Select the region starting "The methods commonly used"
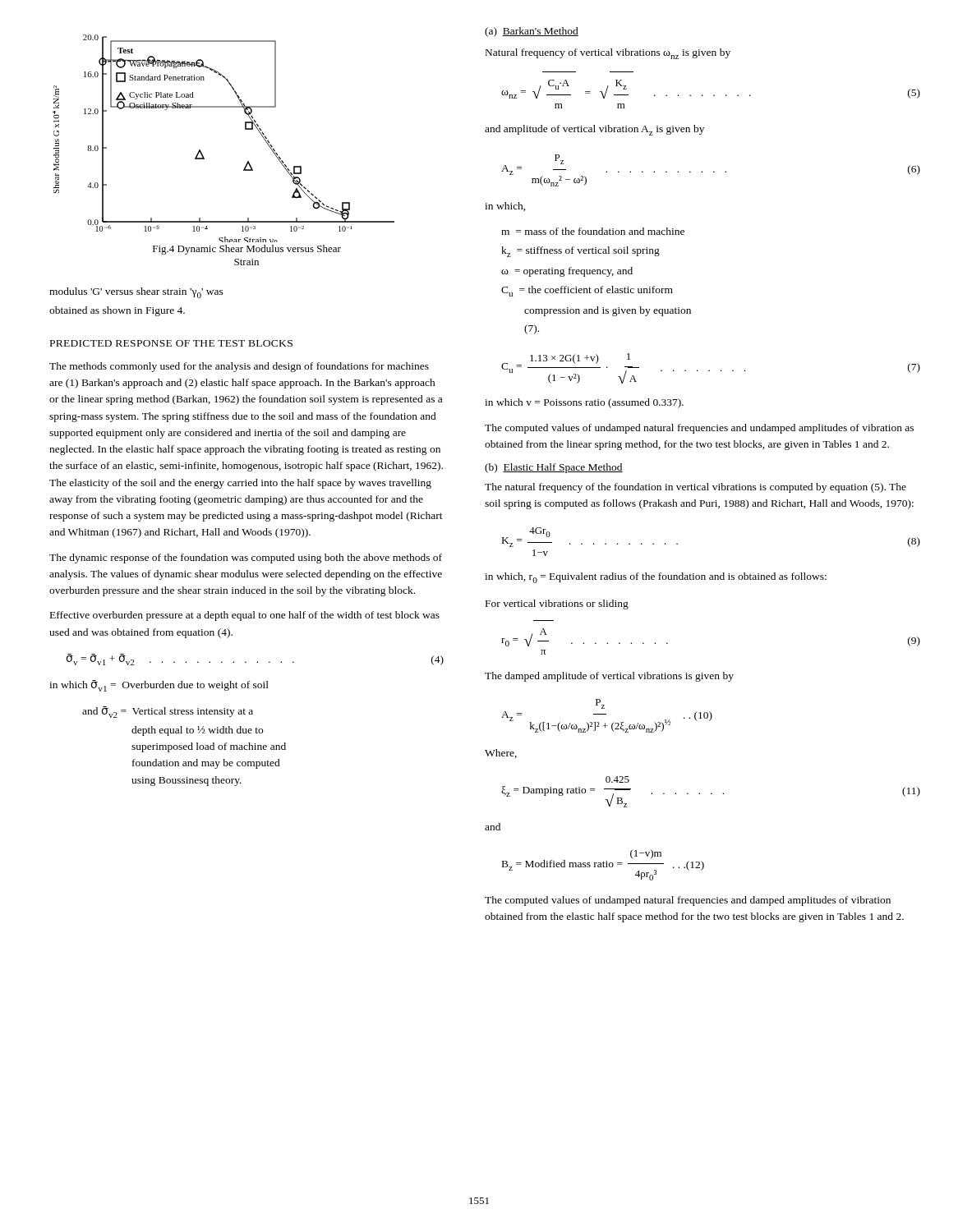Screen dimensions: 1232x958 246,449
